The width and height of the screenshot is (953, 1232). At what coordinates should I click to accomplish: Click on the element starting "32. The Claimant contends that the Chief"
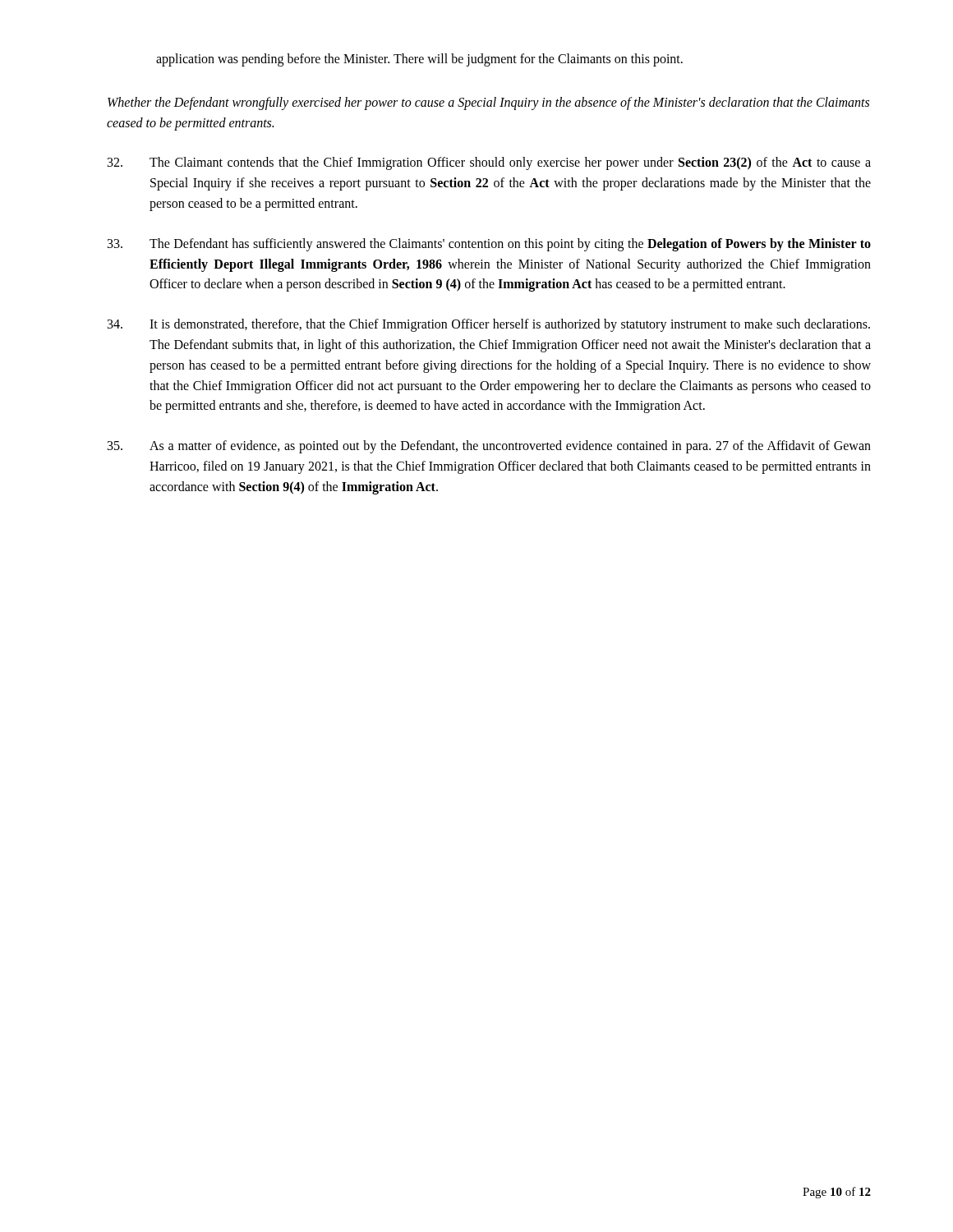(x=489, y=184)
